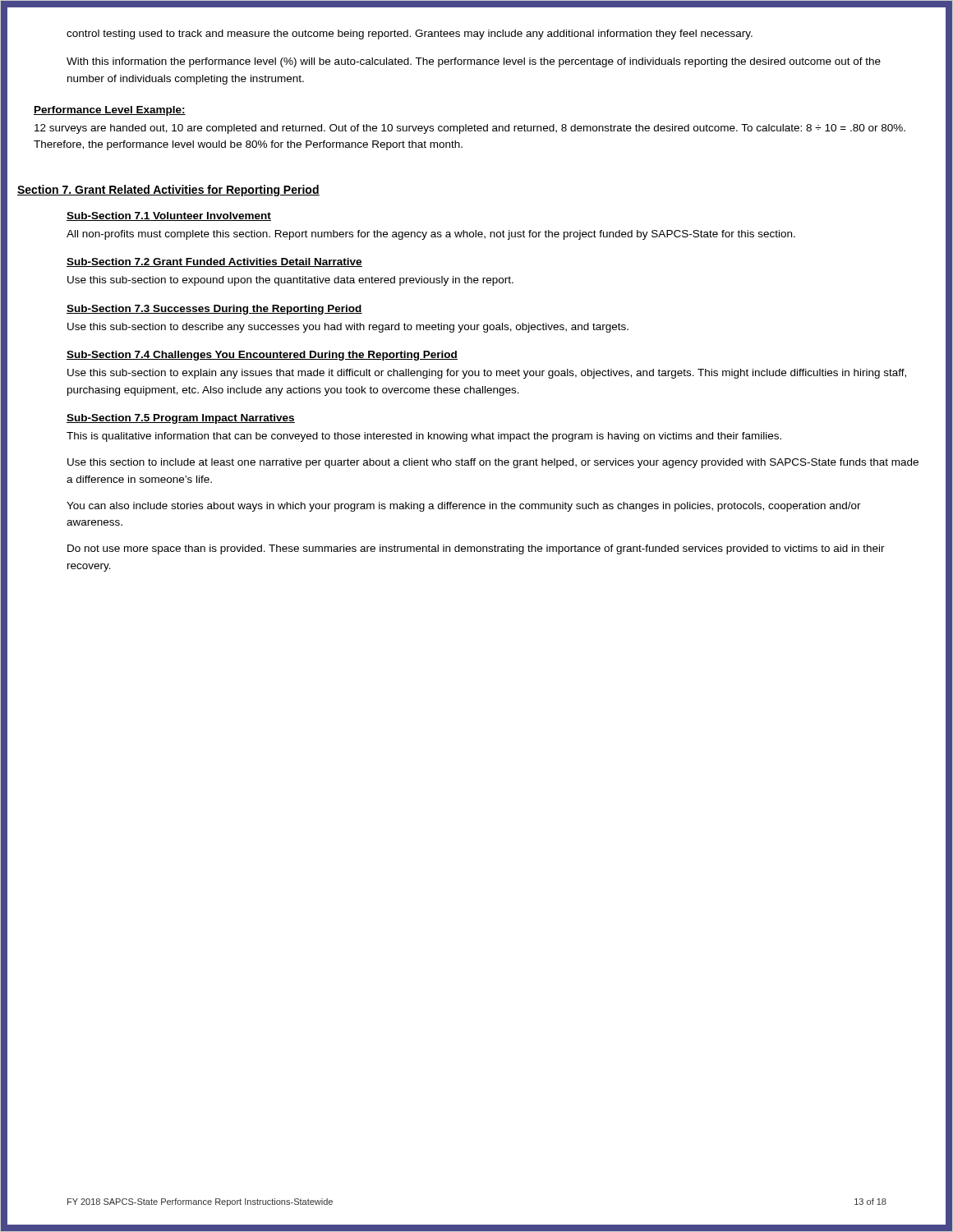The height and width of the screenshot is (1232, 953).
Task: Select the section header that reads "Sub-Section 7.2 Grant Funded"
Action: point(214,262)
